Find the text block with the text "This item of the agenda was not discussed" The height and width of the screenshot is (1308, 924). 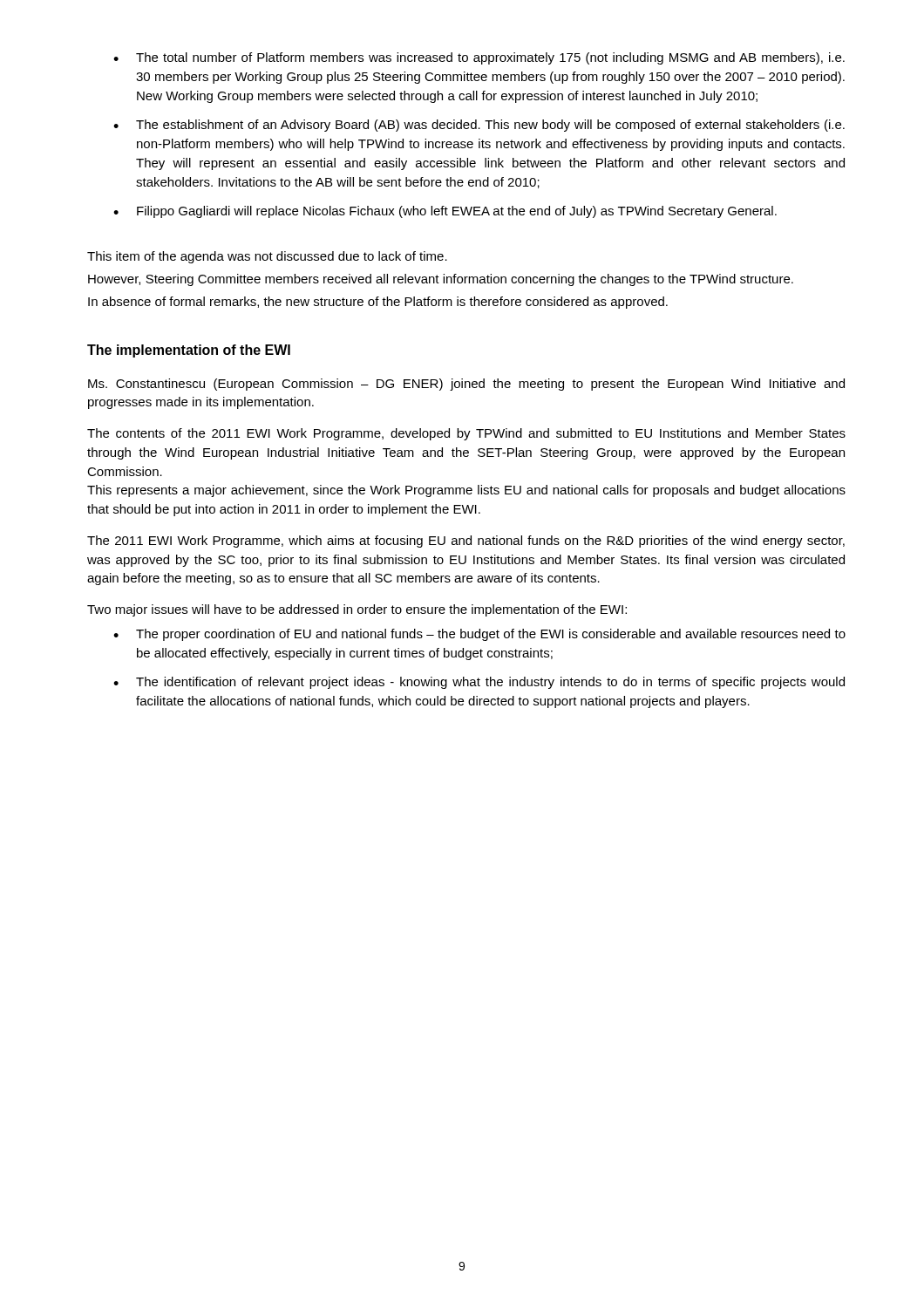point(267,256)
